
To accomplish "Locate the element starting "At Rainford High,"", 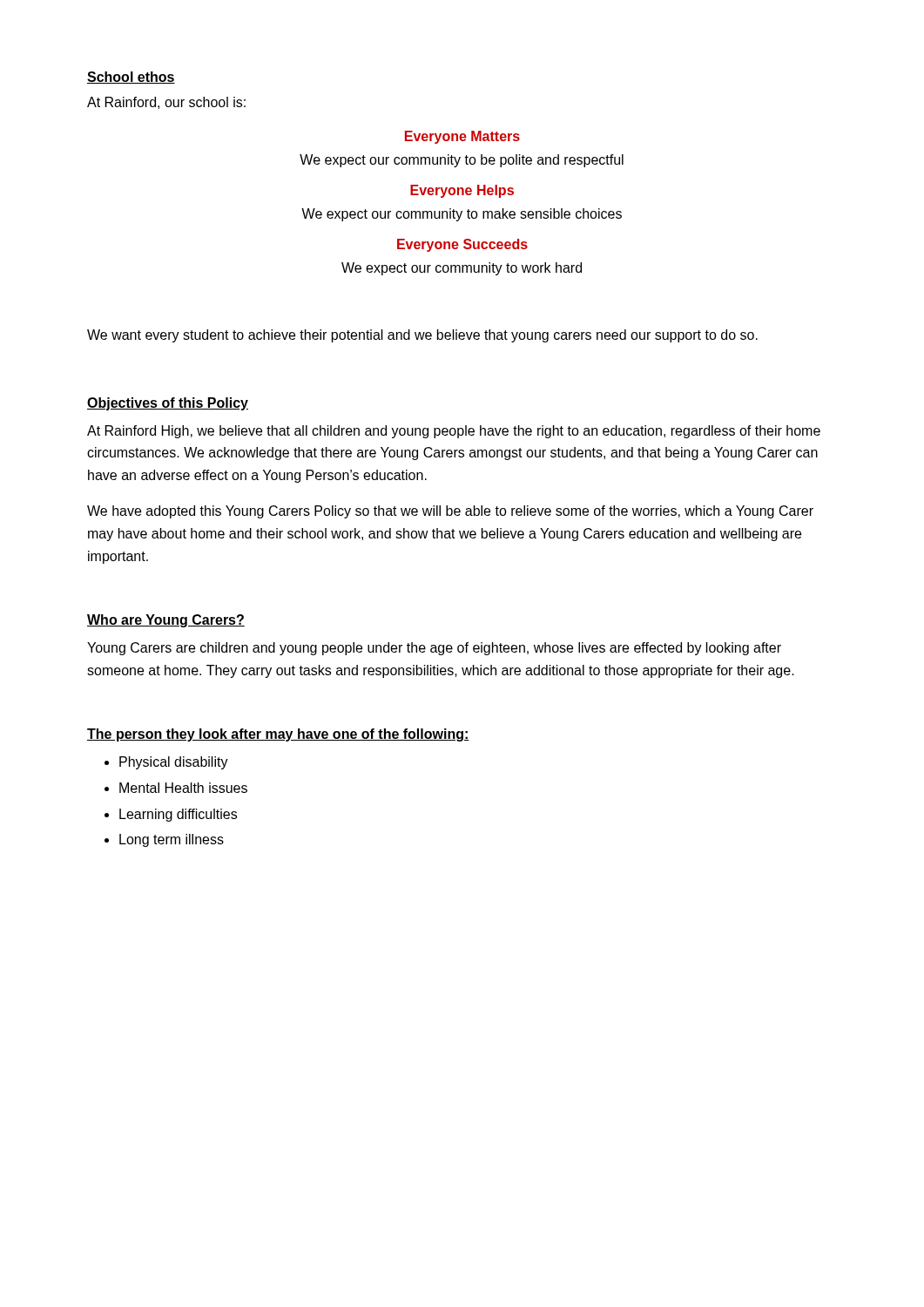I will (454, 453).
